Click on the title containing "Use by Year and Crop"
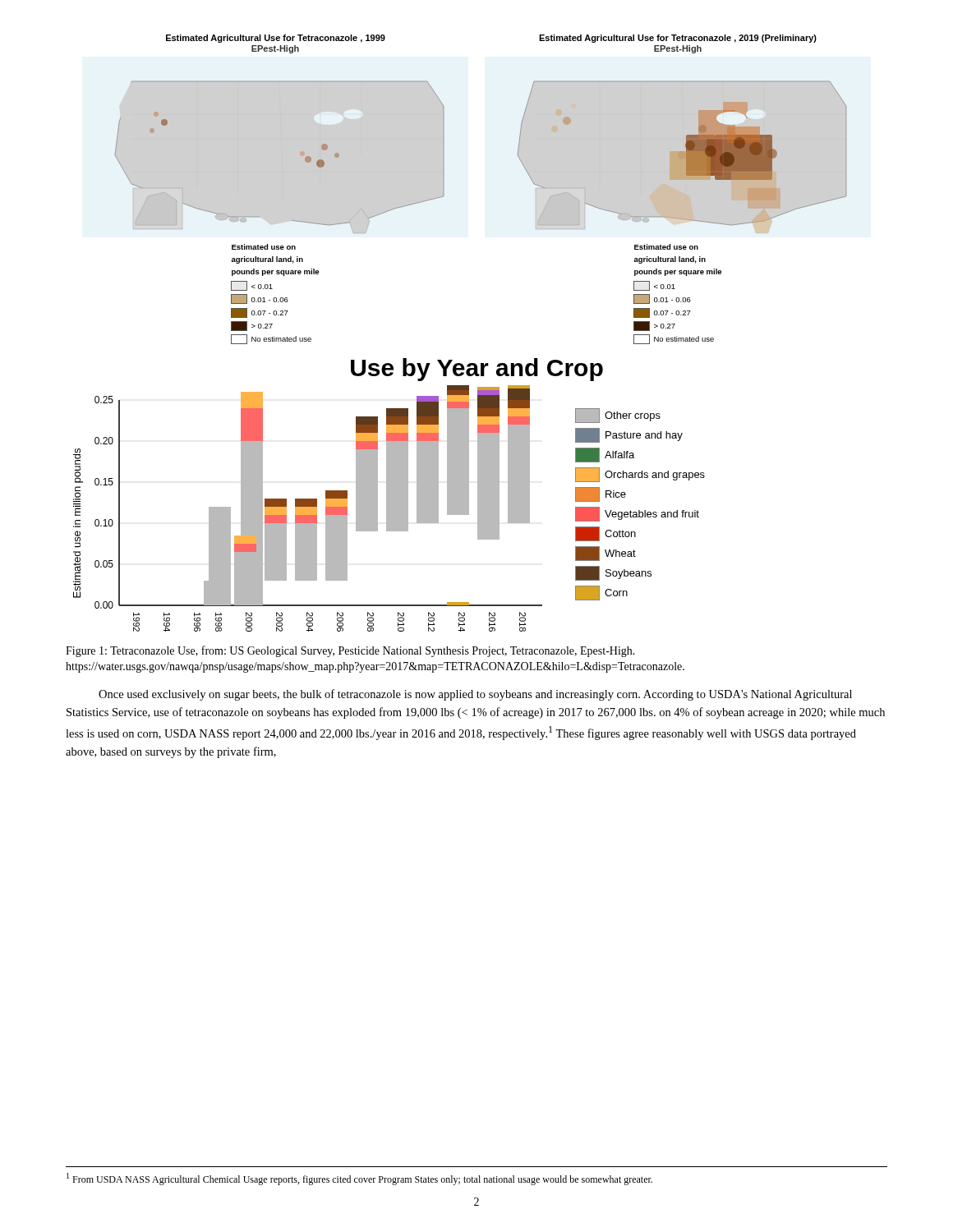This screenshot has height=1232, width=953. (x=476, y=367)
